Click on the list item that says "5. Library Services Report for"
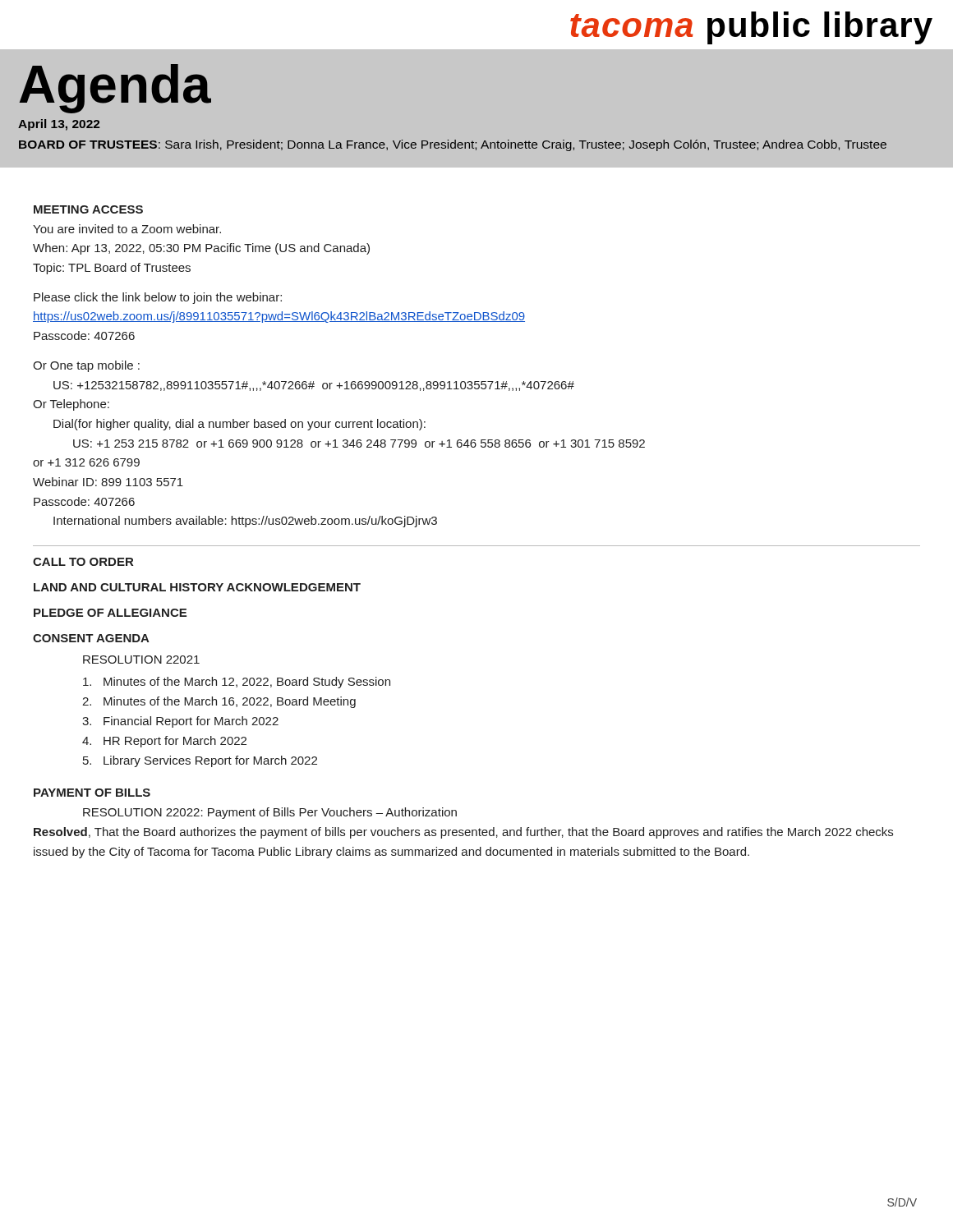 200,760
